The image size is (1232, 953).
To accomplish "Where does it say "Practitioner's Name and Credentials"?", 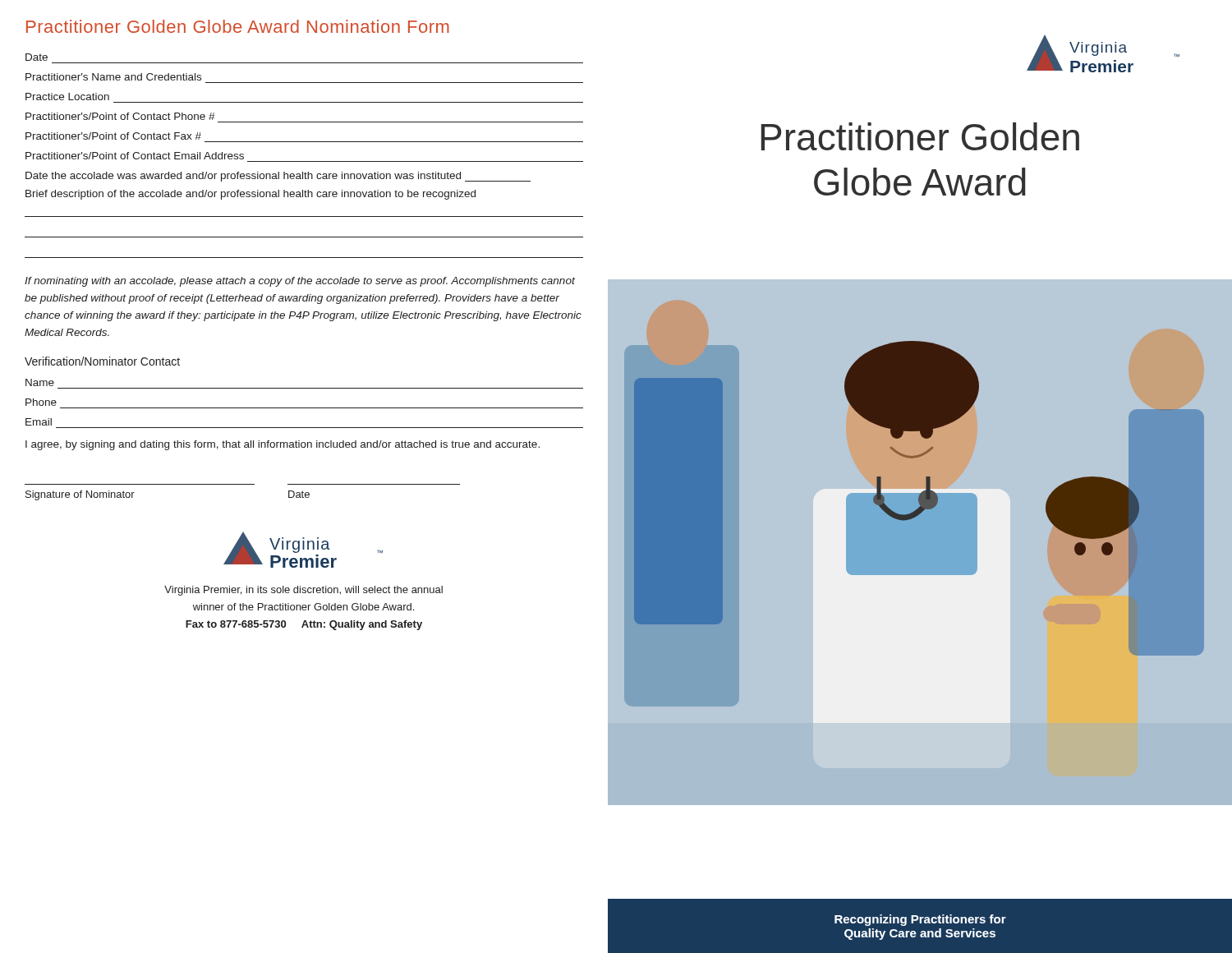I will click(304, 76).
